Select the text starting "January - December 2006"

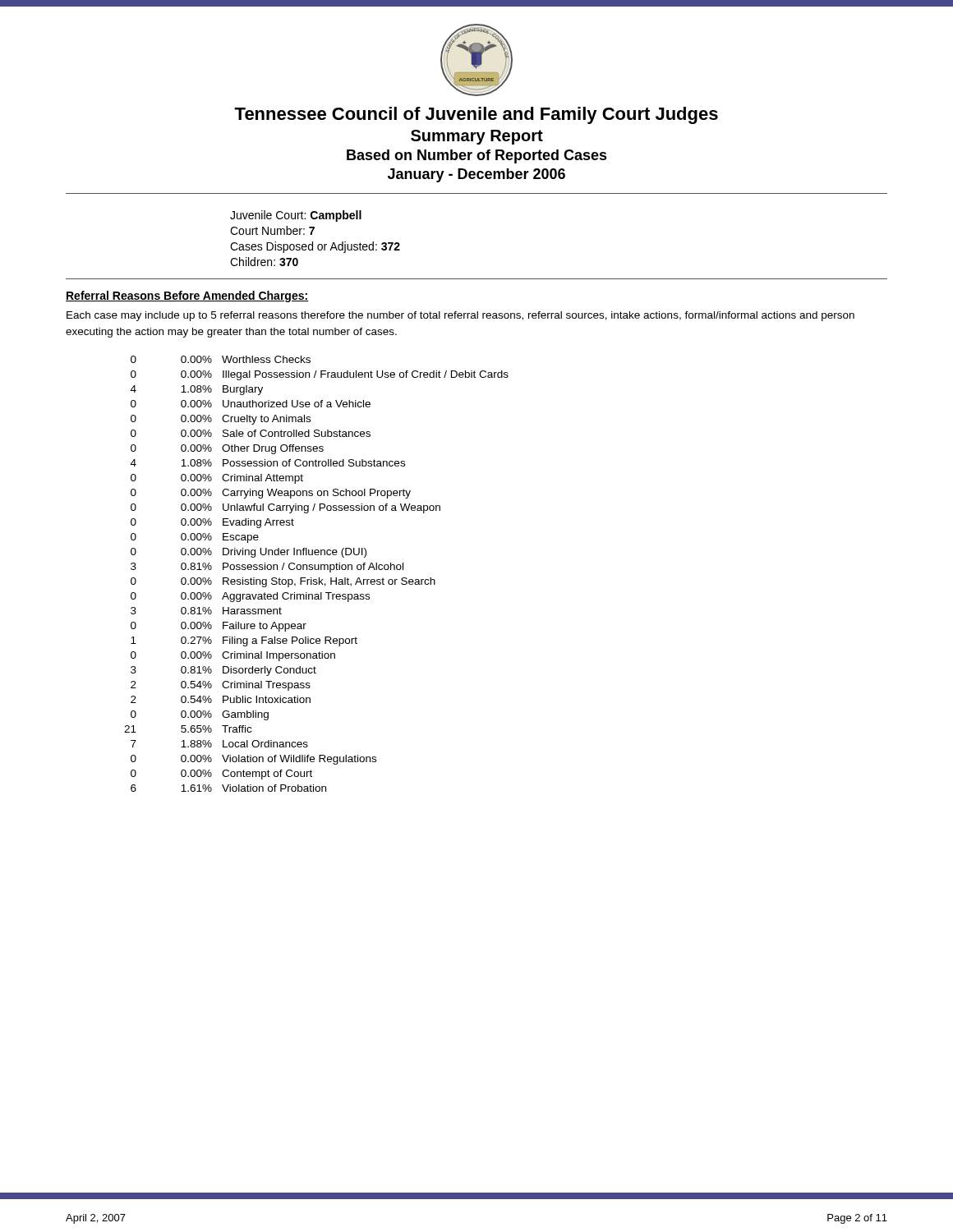tap(476, 174)
